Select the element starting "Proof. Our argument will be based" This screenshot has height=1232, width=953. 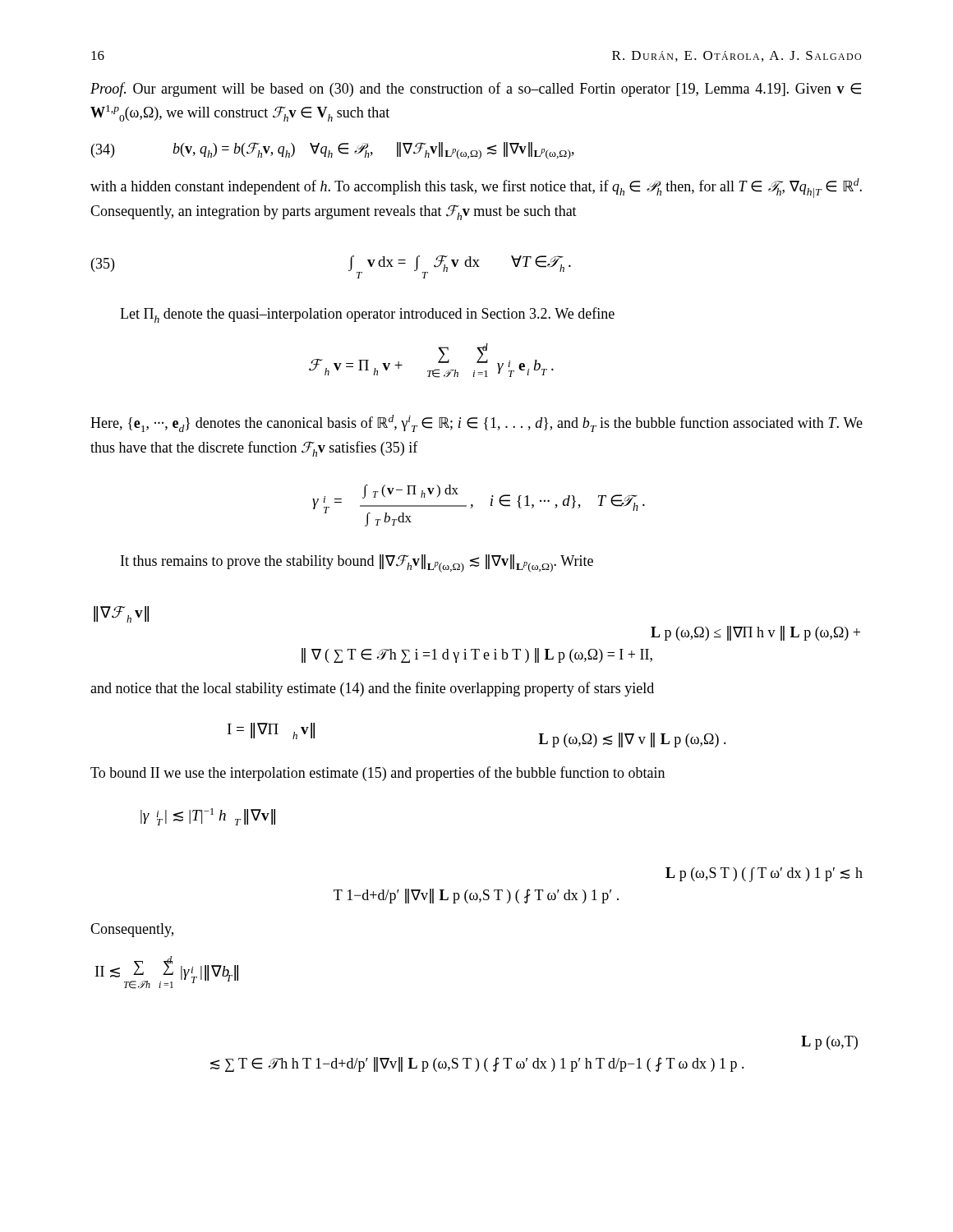476,102
